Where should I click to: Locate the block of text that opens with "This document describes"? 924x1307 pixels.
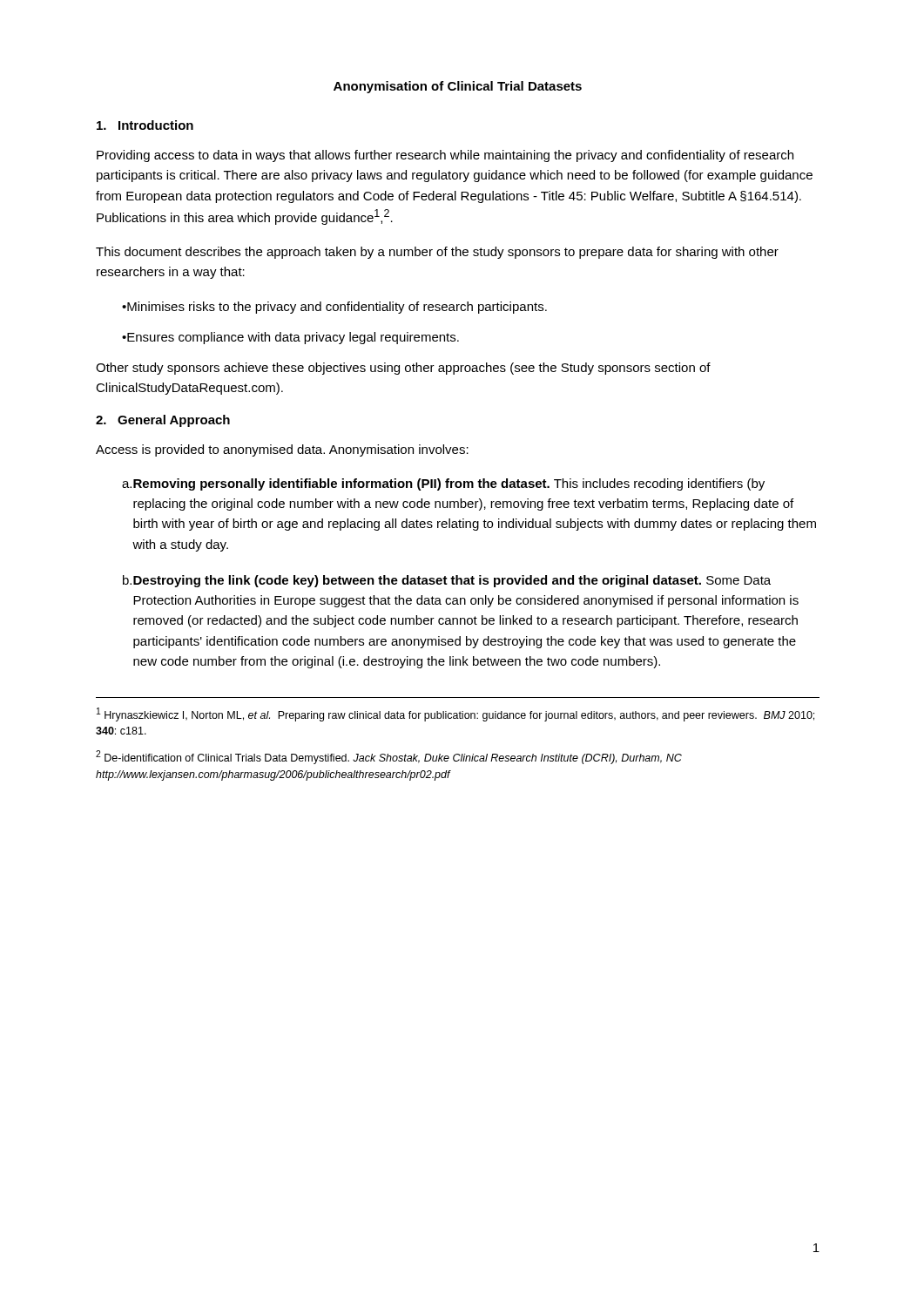[437, 262]
